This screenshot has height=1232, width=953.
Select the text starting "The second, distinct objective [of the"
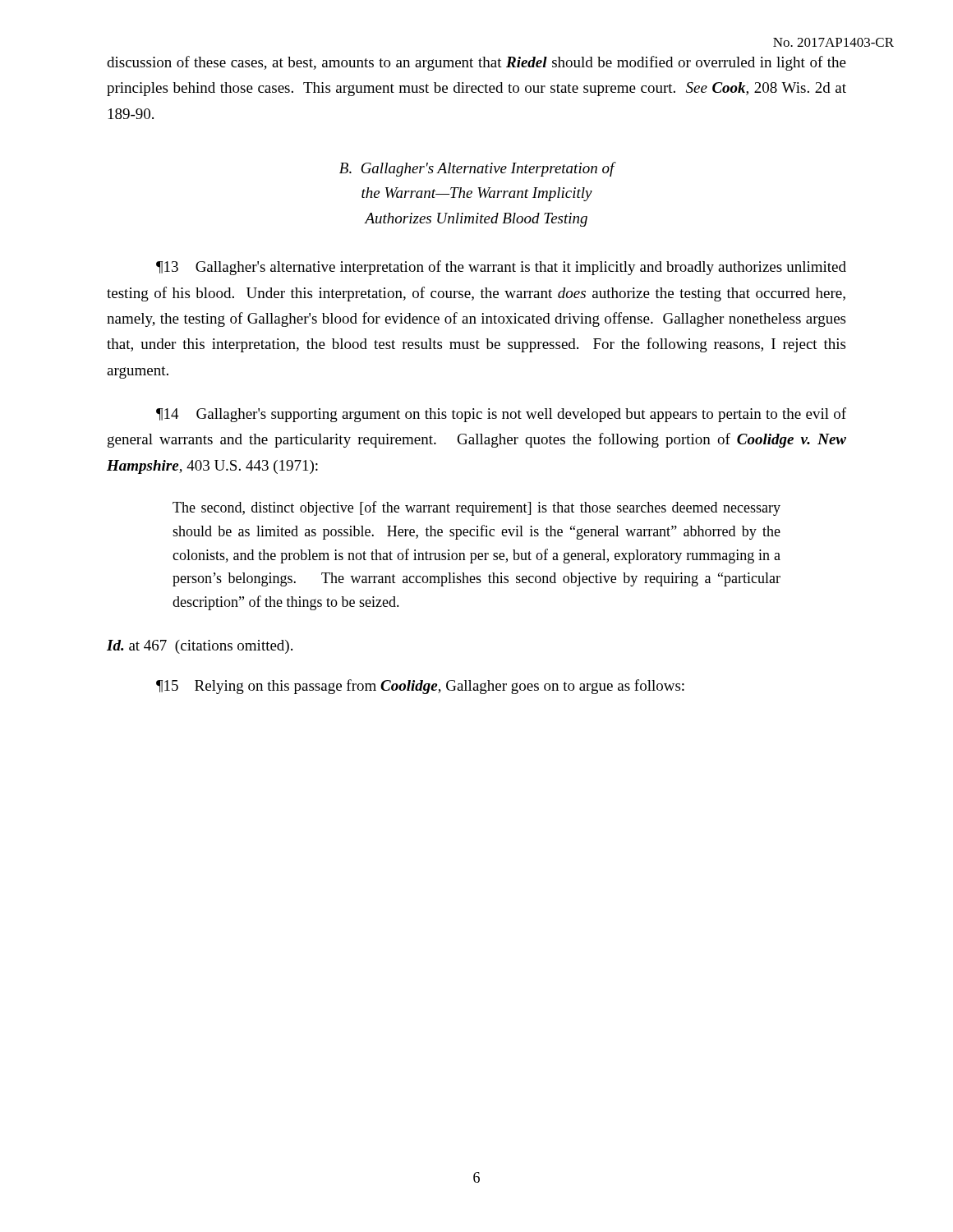(x=476, y=555)
